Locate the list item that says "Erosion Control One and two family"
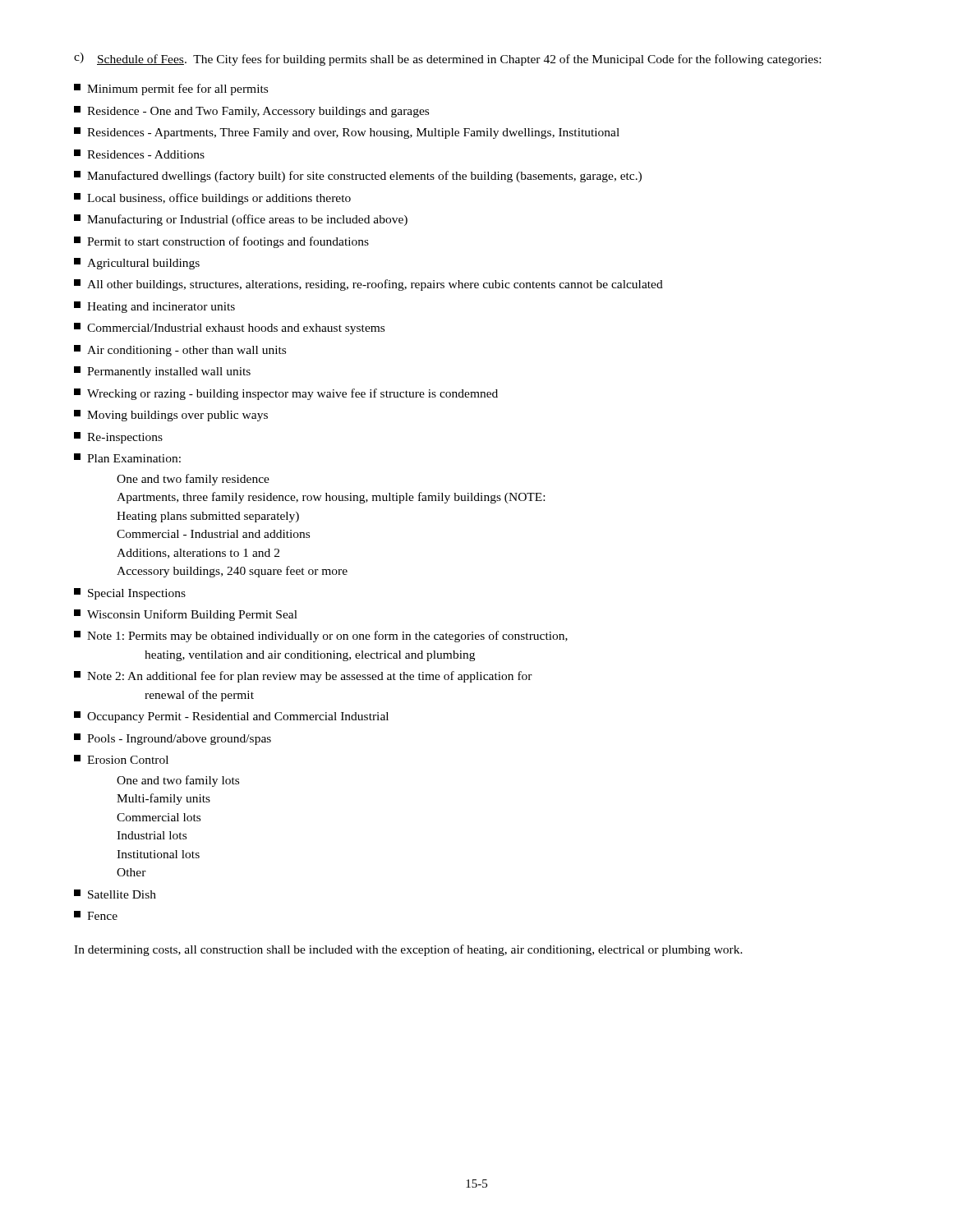The height and width of the screenshot is (1232, 953). point(121,759)
